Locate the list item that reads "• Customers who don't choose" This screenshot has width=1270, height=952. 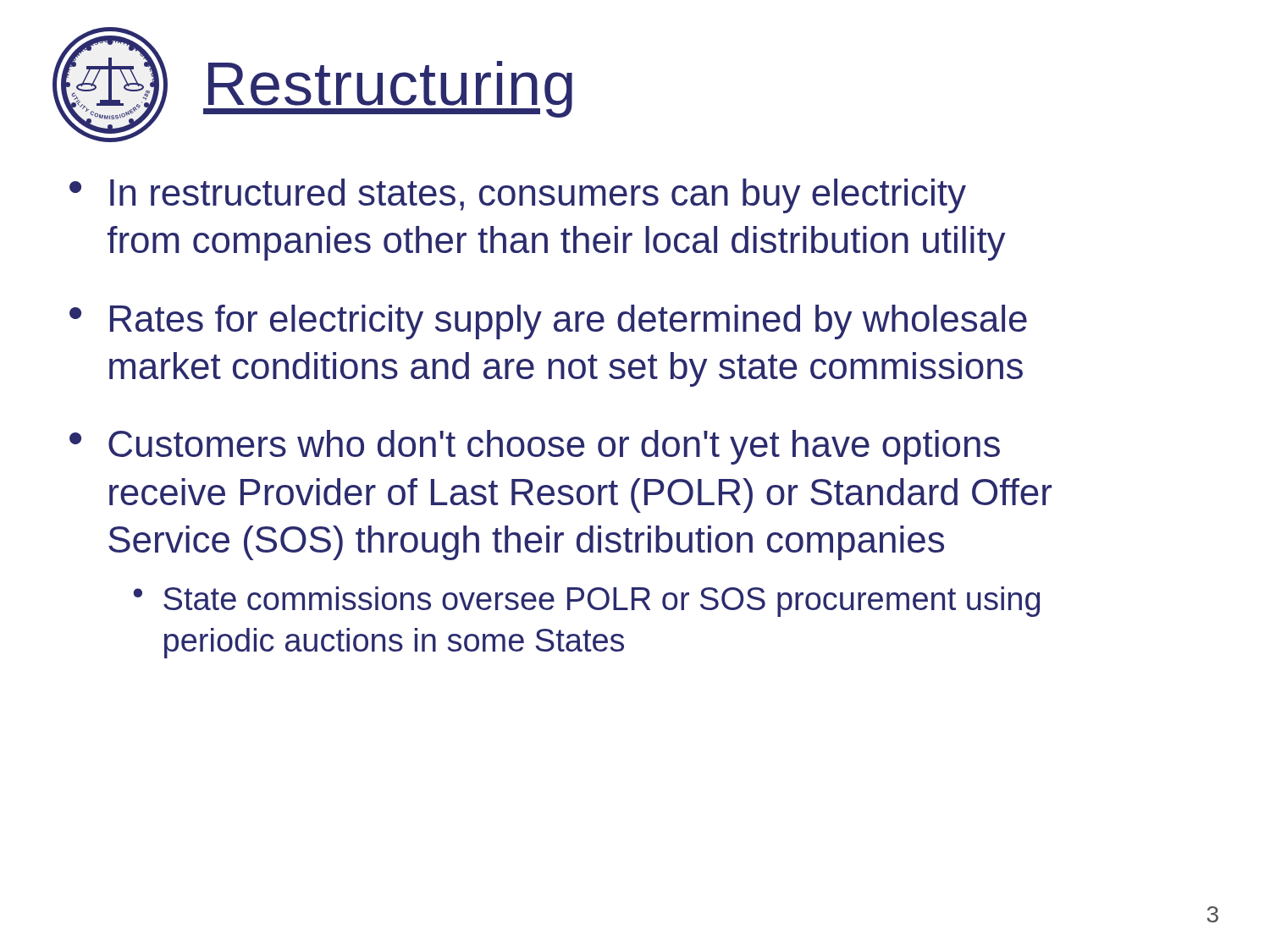coord(560,541)
